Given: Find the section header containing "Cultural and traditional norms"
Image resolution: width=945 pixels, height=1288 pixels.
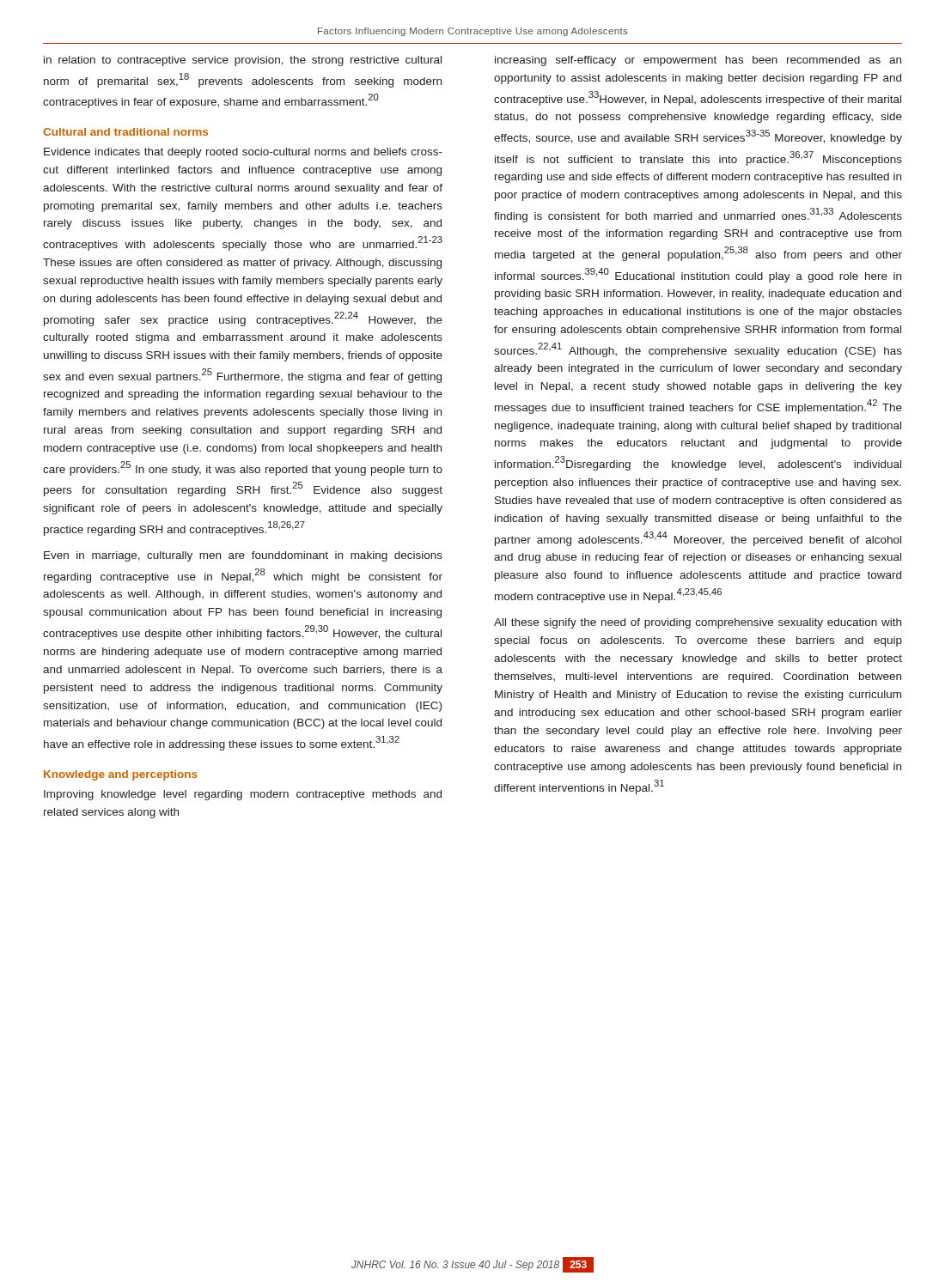Looking at the screenshot, I should 126,132.
